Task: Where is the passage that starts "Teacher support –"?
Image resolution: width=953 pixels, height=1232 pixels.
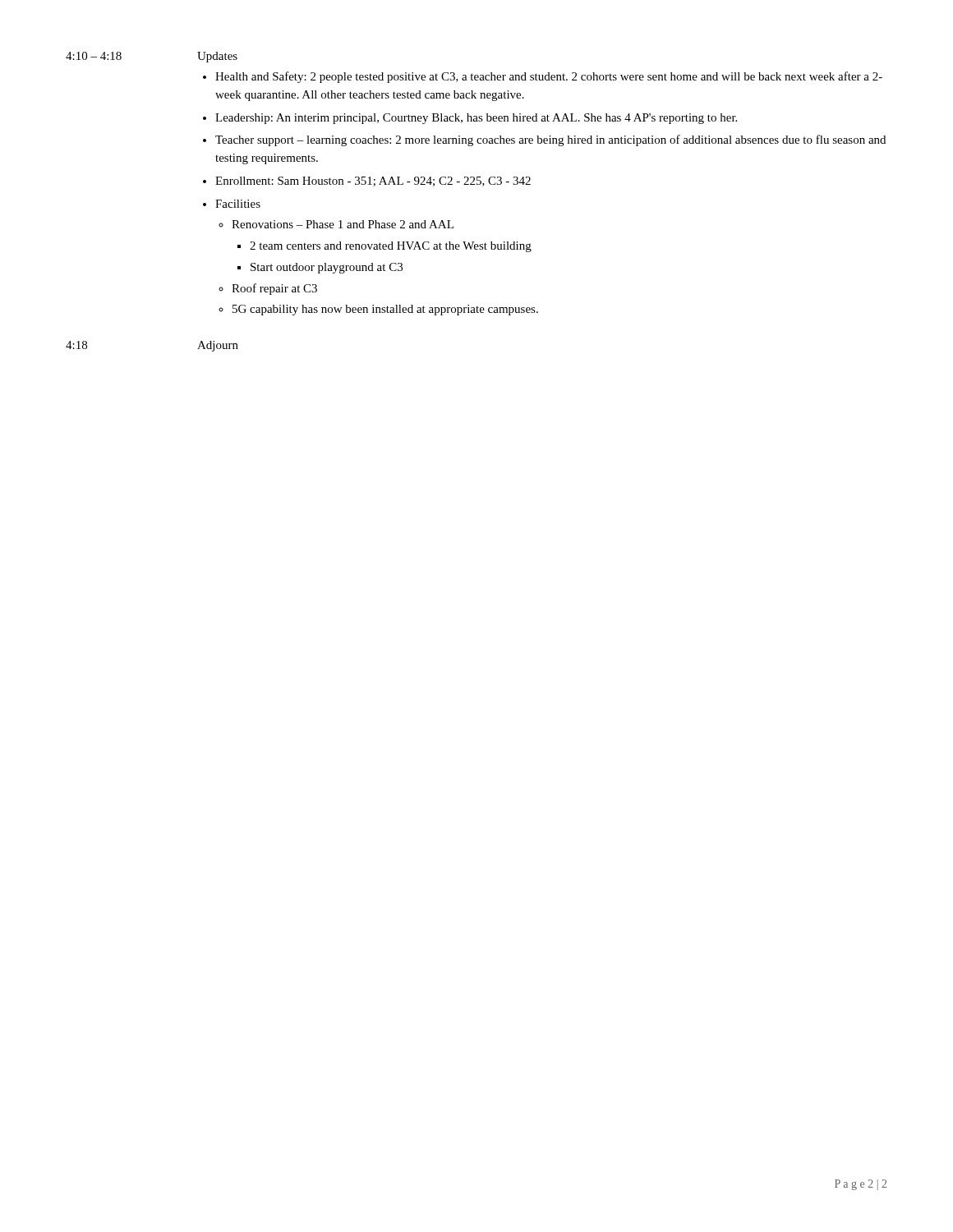Action: [551, 149]
